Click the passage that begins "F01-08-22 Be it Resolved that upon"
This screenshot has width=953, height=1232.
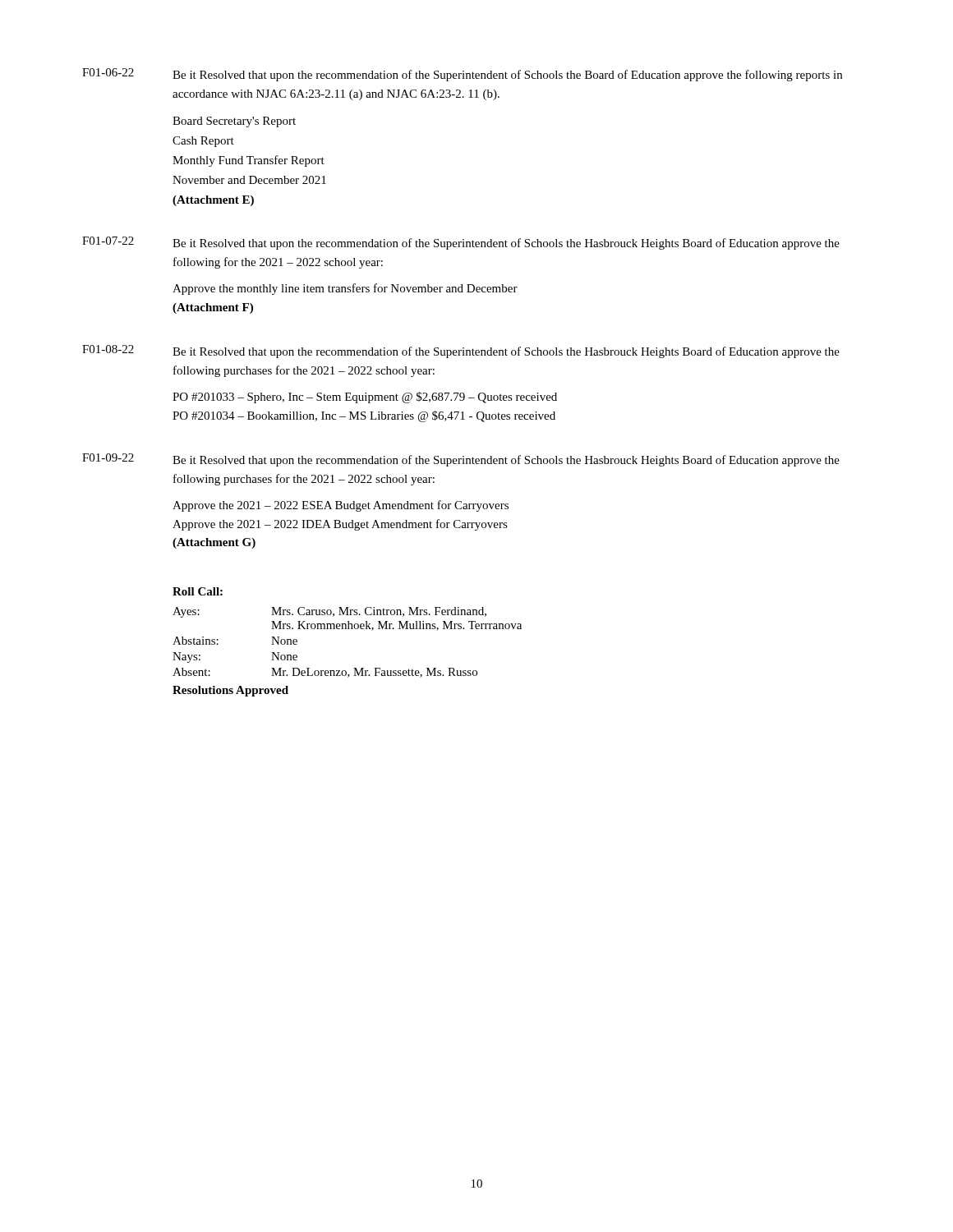pyautogui.click(x=476, y=388)
